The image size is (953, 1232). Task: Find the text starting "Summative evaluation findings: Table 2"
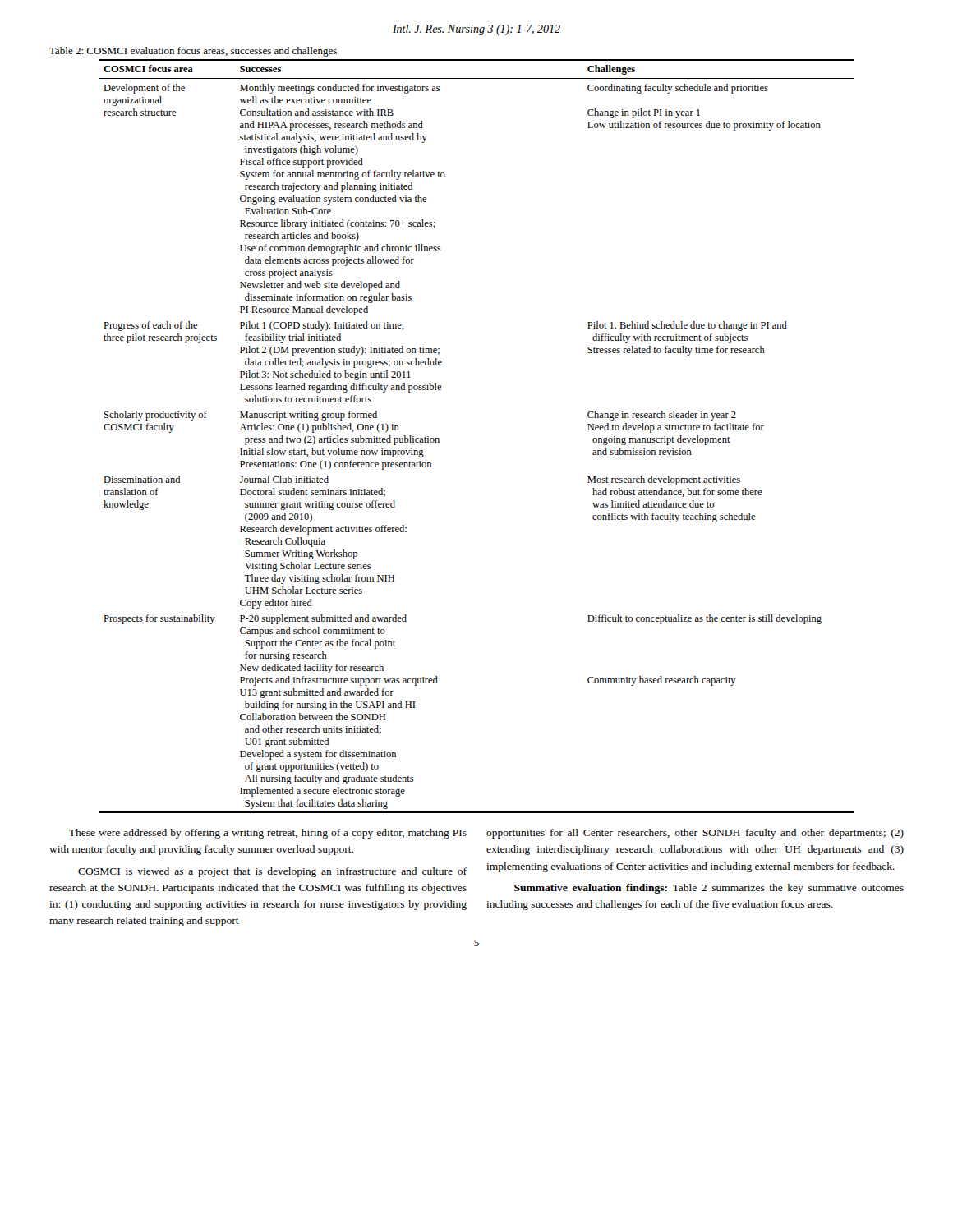click(695, 896)
